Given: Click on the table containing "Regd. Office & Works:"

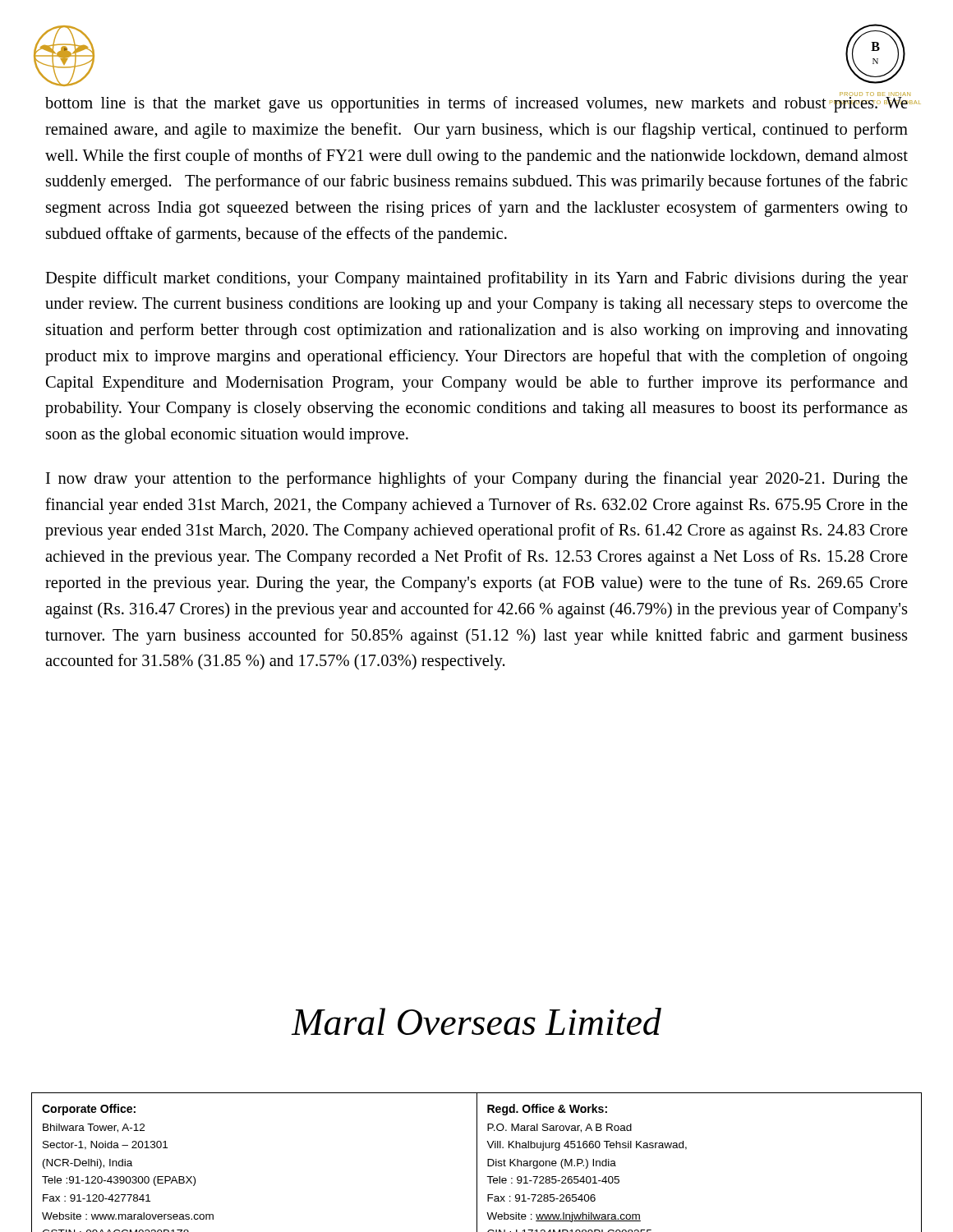Looking at the screenshot, I should pos(476,1162).
